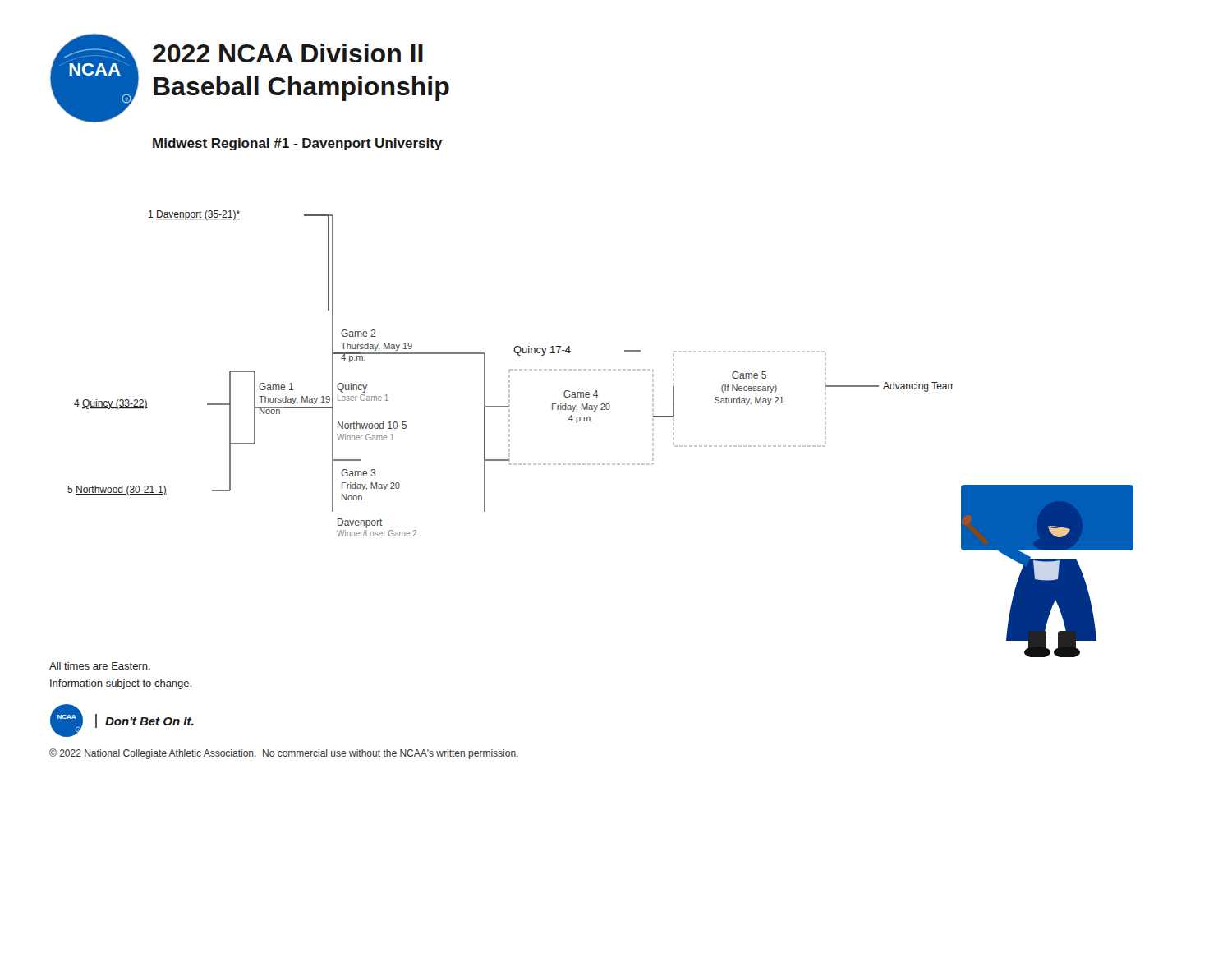Find the block starting "Midwest Regional #1 - Davenport"
The image size is (1232, 953).
(x=297, y=143)
